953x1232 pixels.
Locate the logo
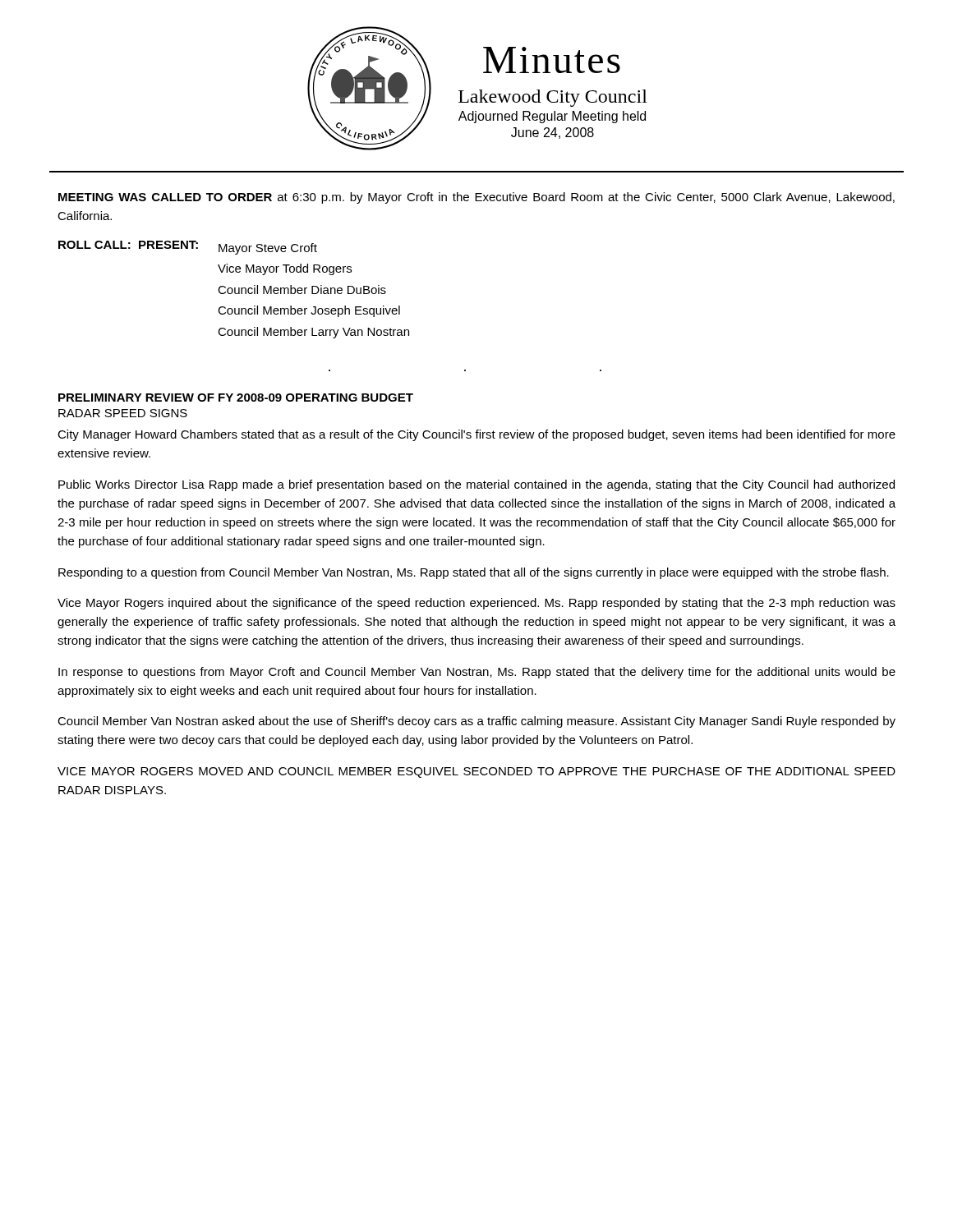(369, 90)
